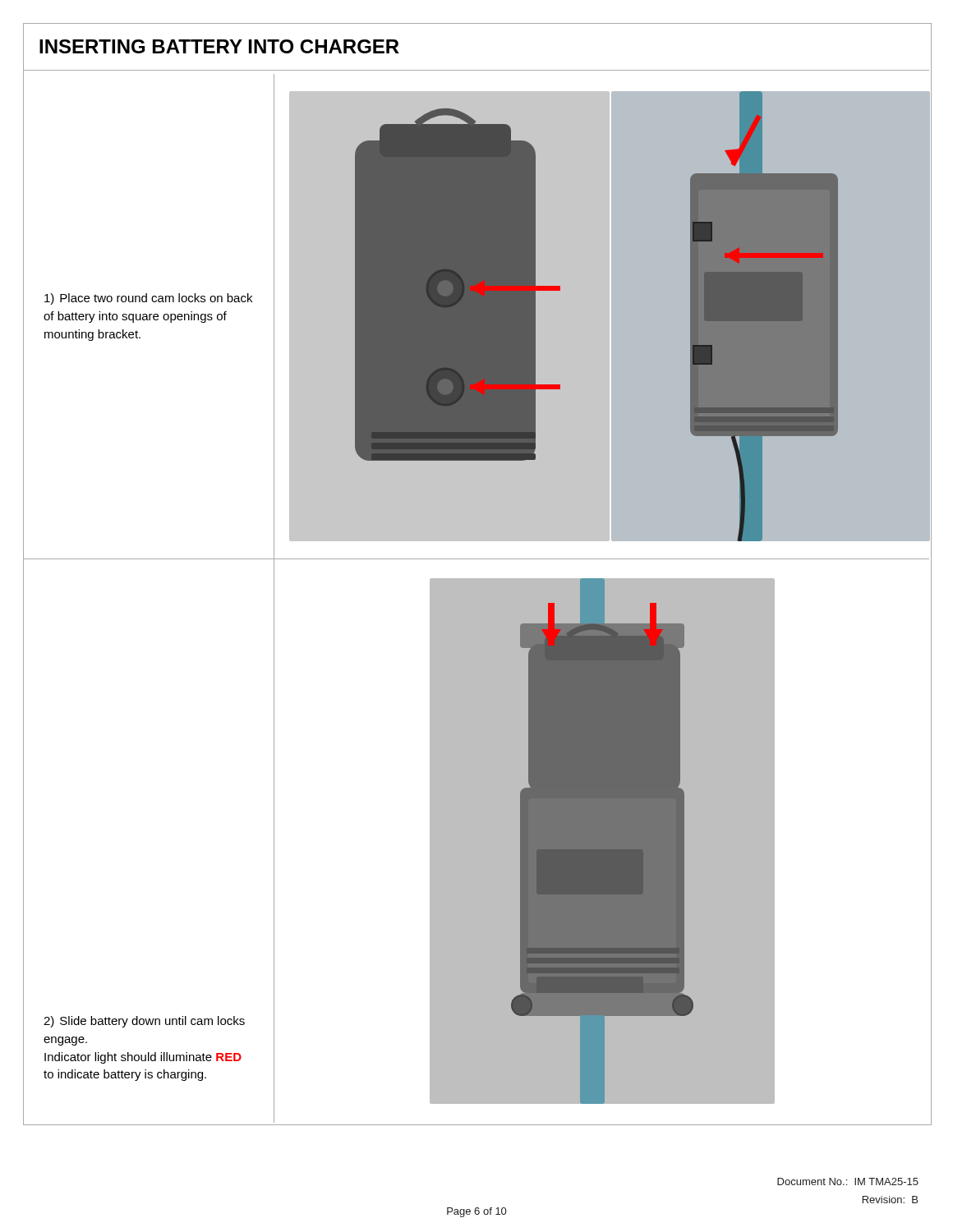The width and height of the screenshot is (953, 1232).
Task: Click on the element starting "1) Place two round cam"
Action: (x=148, y=315)
